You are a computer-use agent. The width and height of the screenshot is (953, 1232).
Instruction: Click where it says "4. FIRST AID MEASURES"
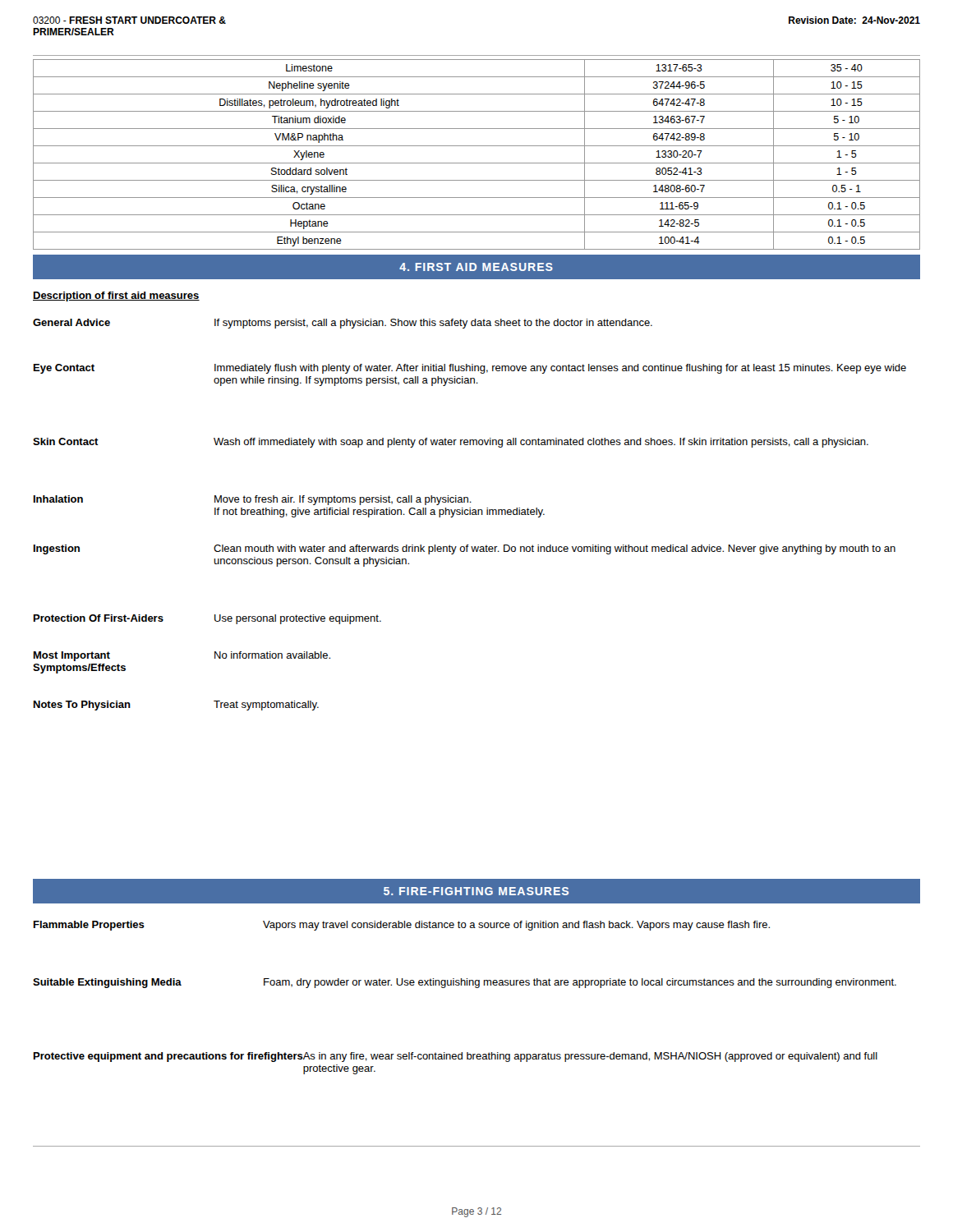476,267
